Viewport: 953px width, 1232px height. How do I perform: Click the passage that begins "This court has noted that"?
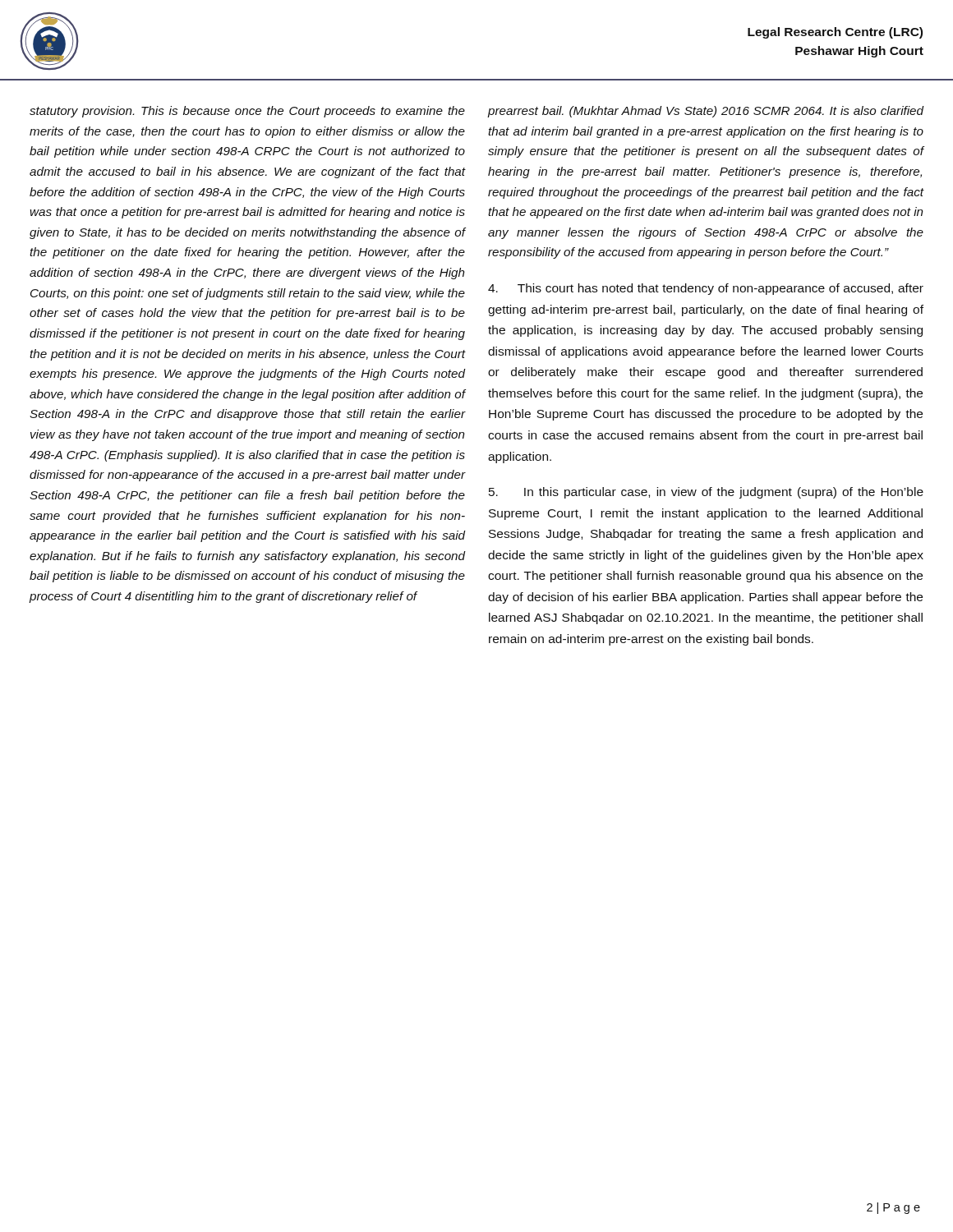coord(706,372)
